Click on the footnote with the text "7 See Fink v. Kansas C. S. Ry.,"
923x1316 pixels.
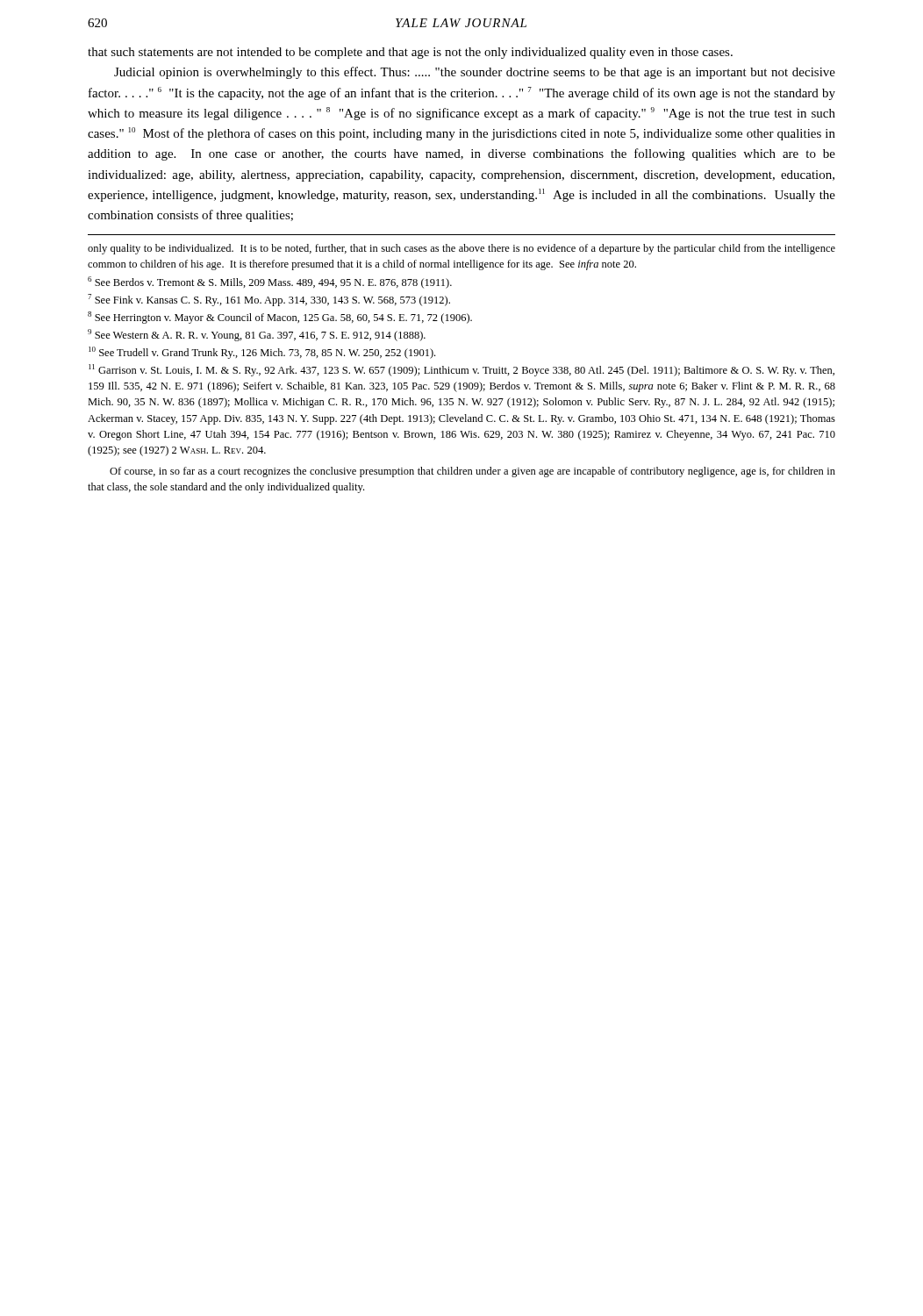click(269, 300)
